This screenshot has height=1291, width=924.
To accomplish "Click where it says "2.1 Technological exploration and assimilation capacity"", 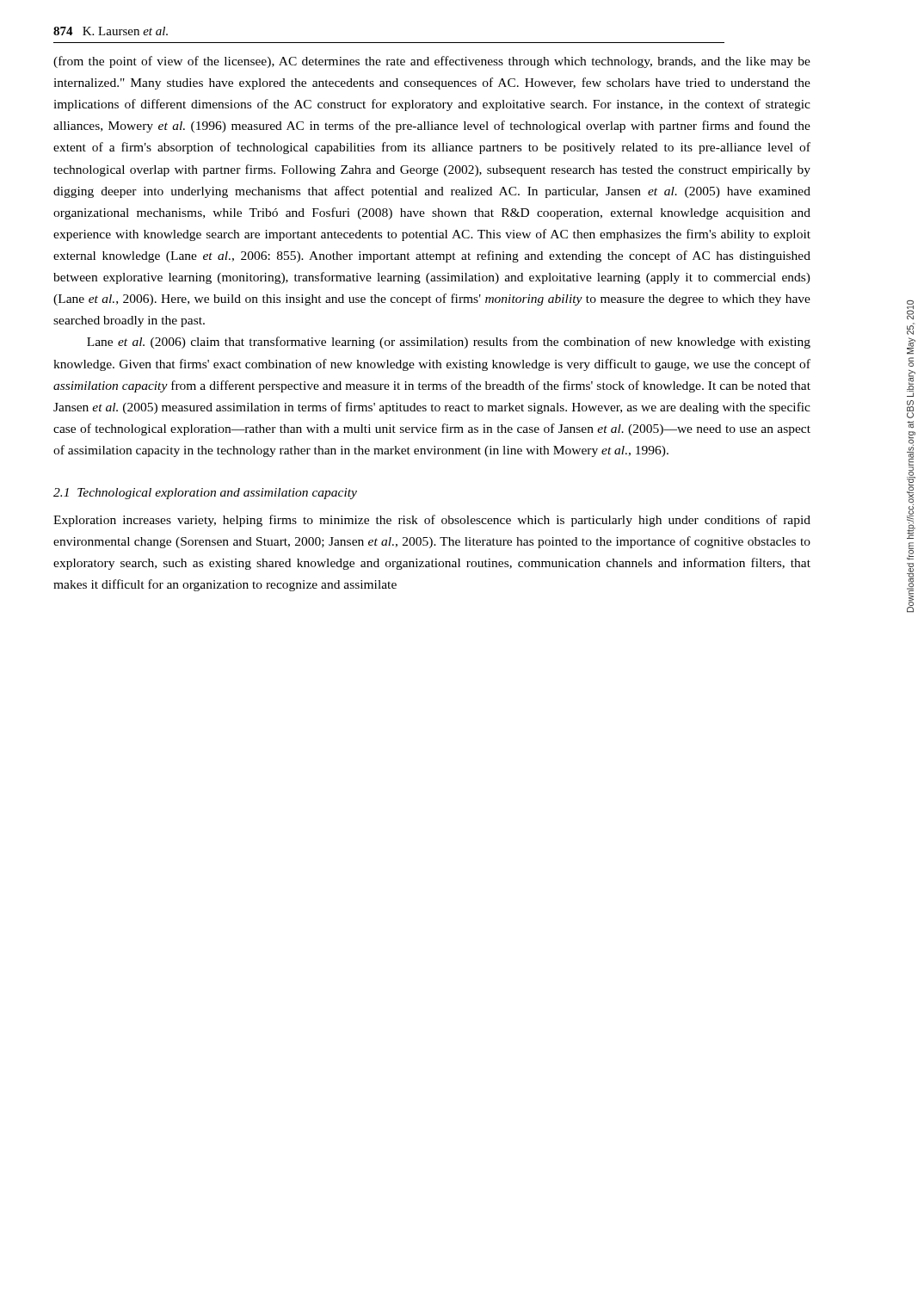I will click(205, 492).
